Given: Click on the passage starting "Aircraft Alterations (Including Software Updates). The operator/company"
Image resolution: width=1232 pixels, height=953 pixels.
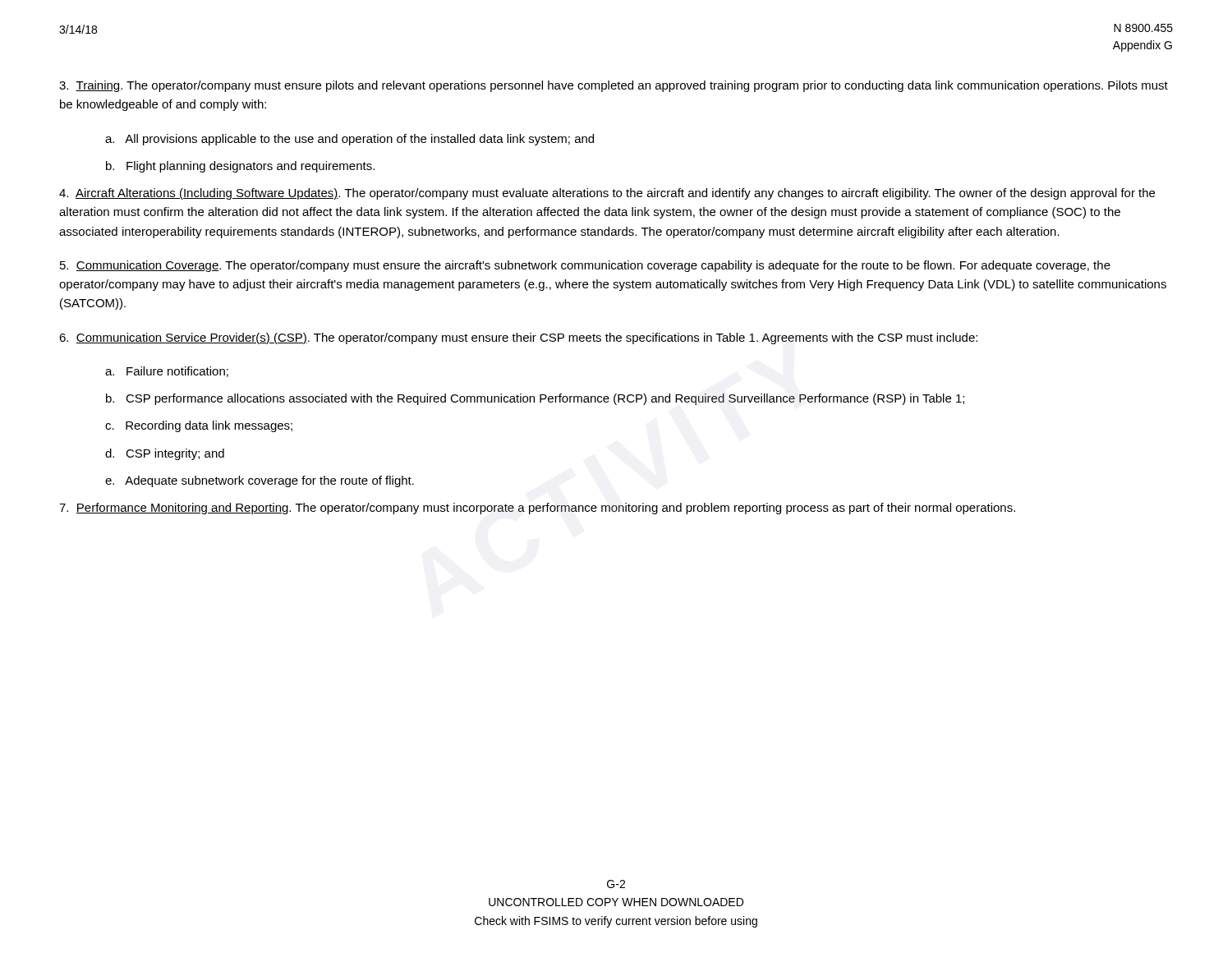Looking at the screenshot, I should pos(607,212).
